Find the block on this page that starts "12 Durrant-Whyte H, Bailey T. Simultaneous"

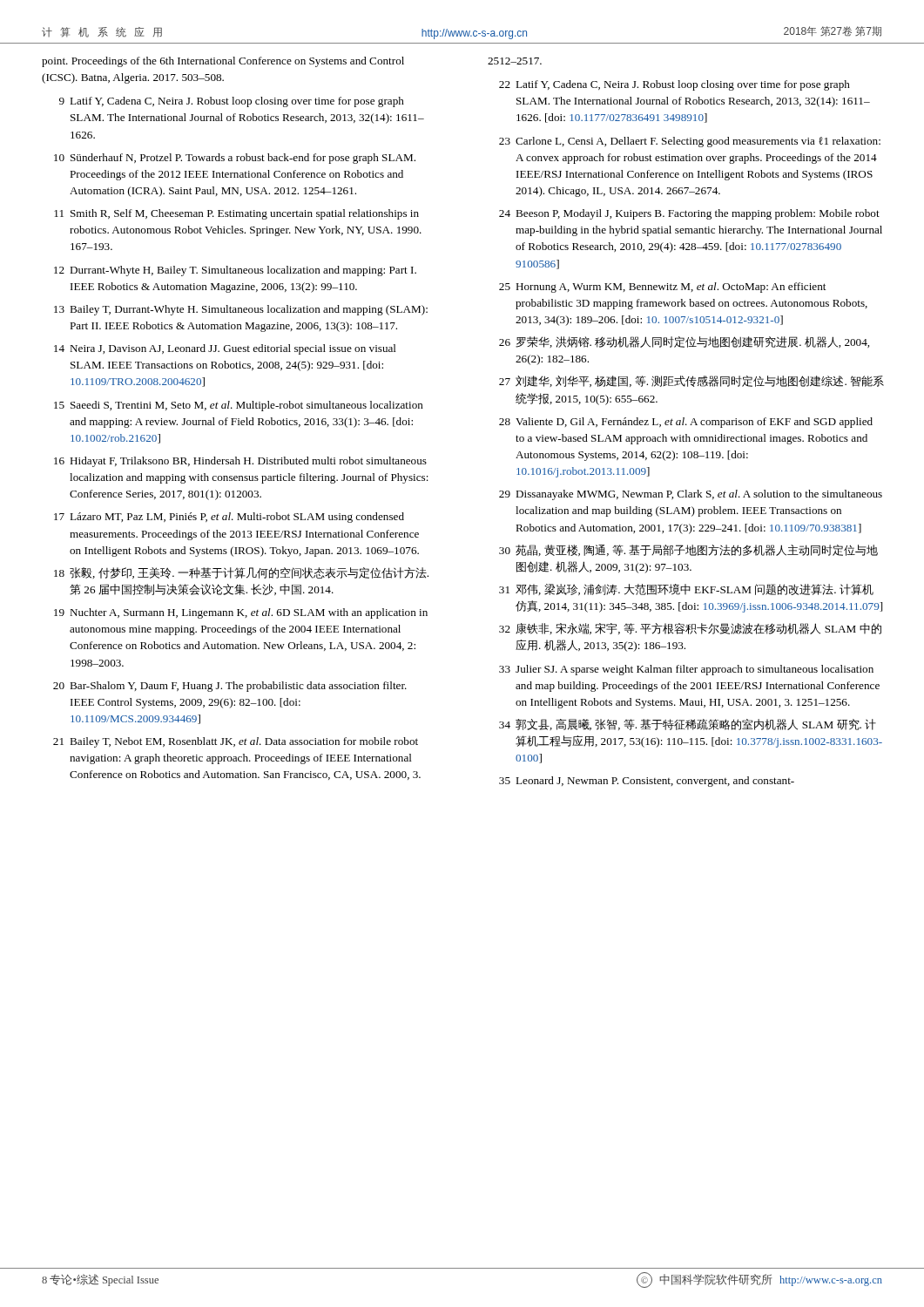click(237, 278)
